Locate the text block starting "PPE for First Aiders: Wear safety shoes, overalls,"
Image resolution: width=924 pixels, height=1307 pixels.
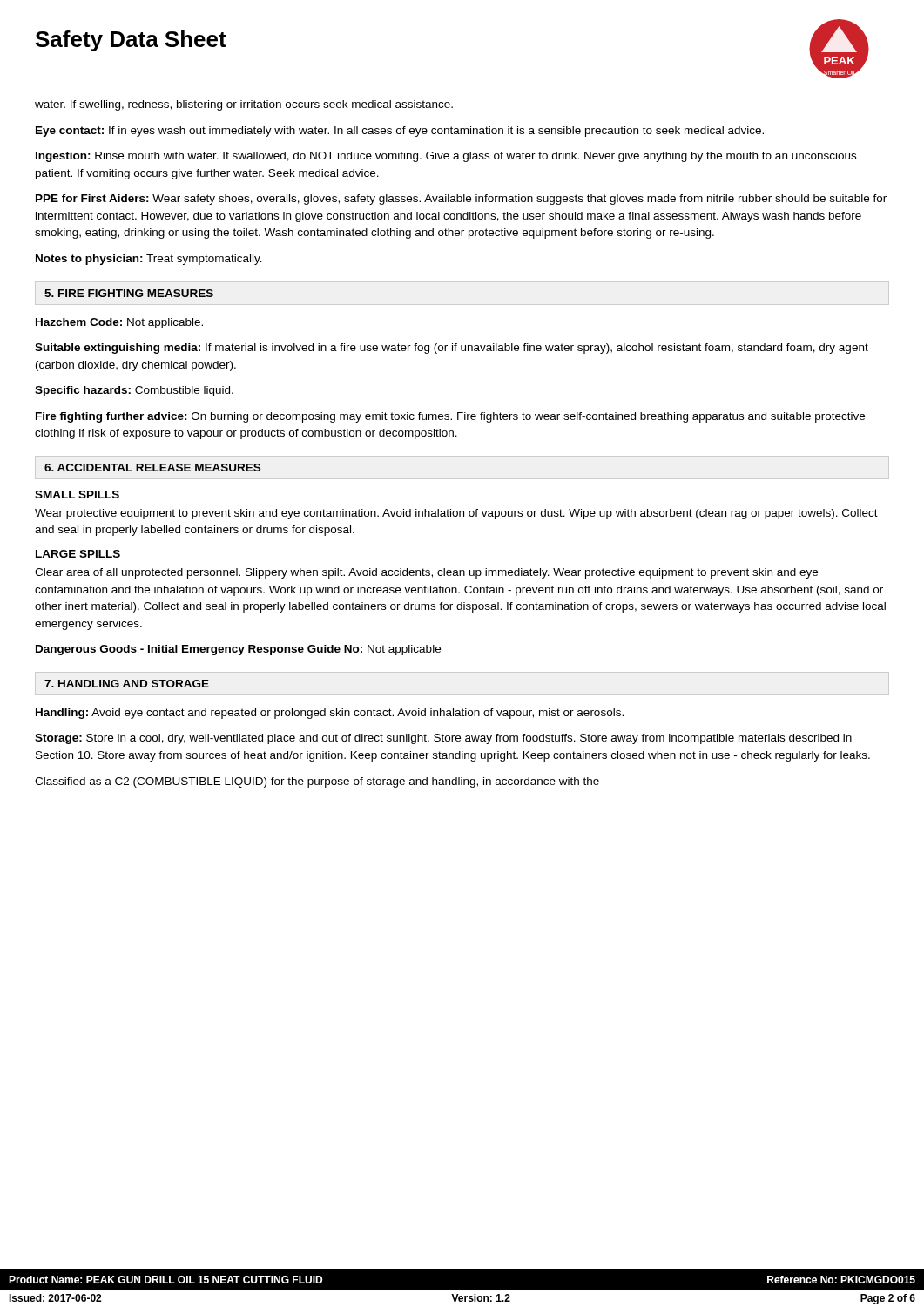(x=461, y=215)
